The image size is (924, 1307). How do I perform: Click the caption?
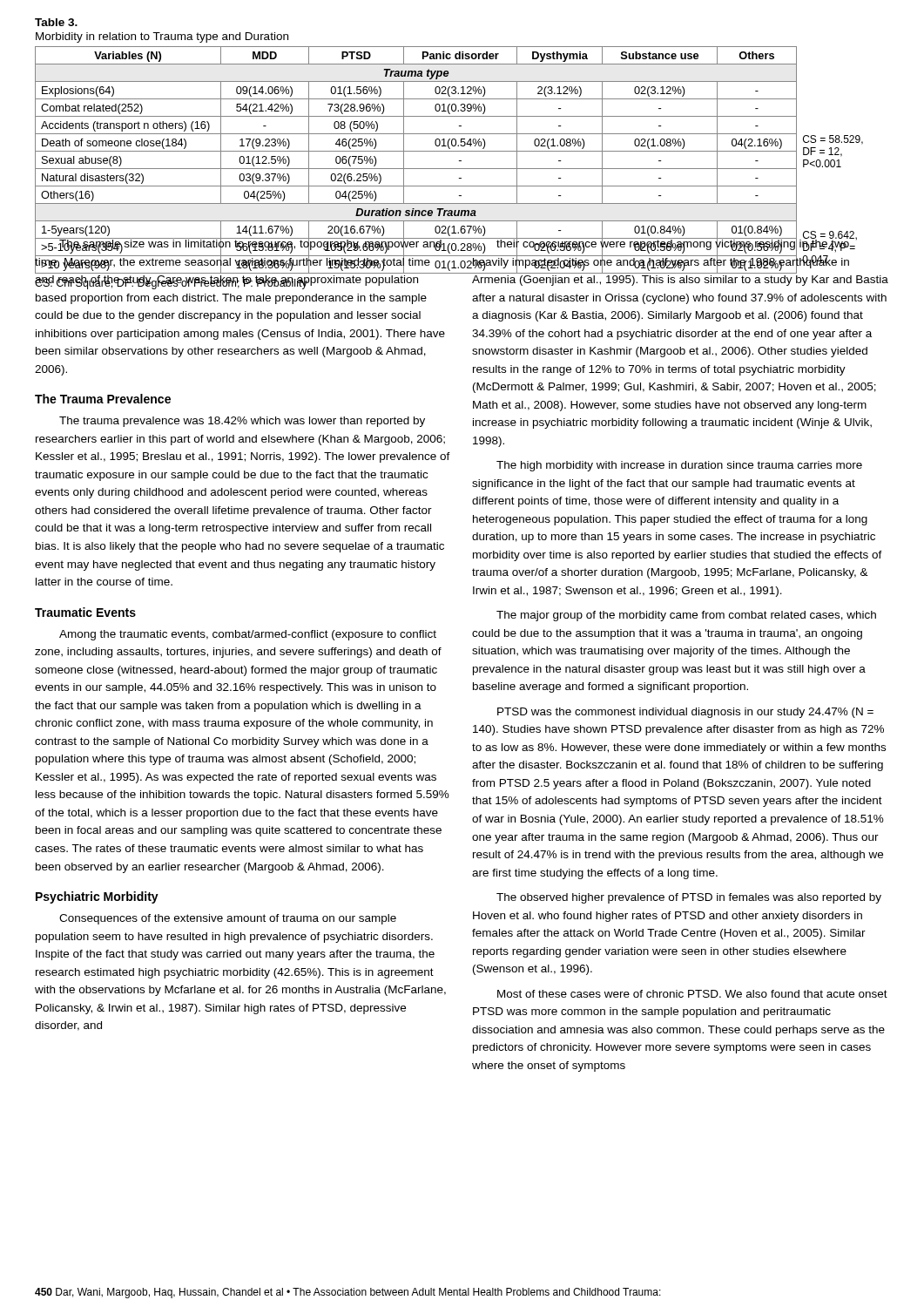(x=162, y=36)
